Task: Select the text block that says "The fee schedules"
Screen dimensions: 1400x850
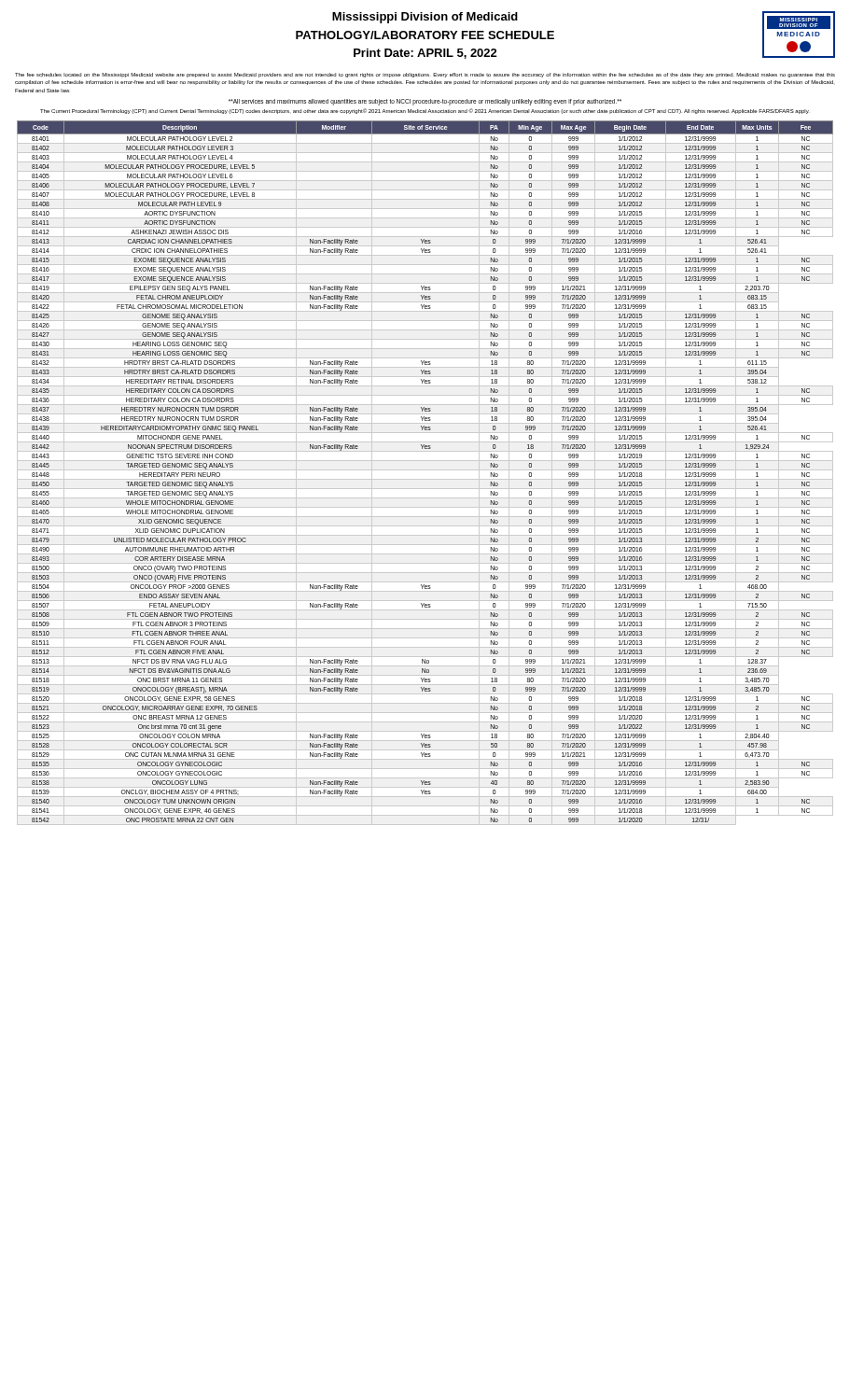Action: coord(425,82)
